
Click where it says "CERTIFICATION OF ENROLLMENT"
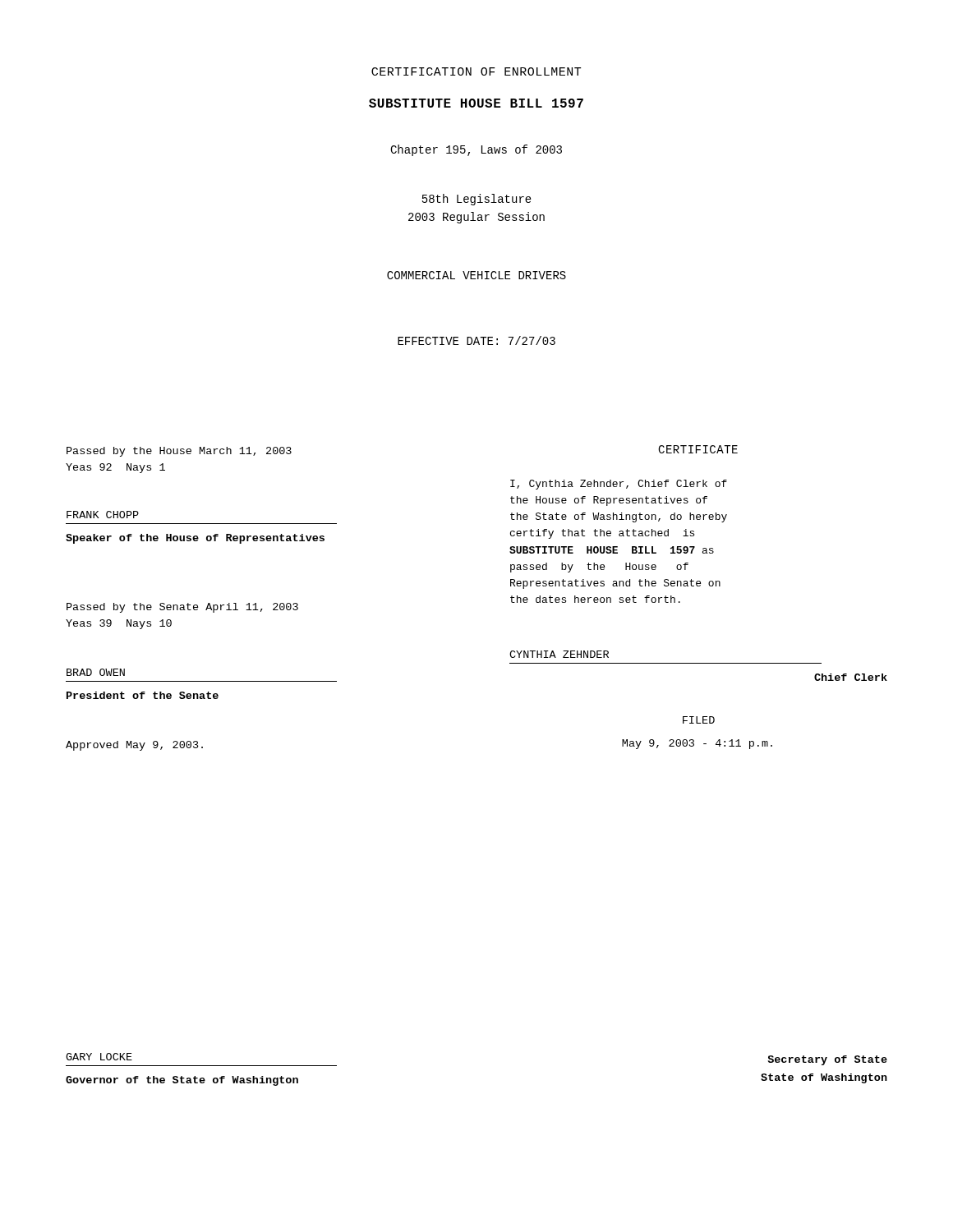[476, 73]
